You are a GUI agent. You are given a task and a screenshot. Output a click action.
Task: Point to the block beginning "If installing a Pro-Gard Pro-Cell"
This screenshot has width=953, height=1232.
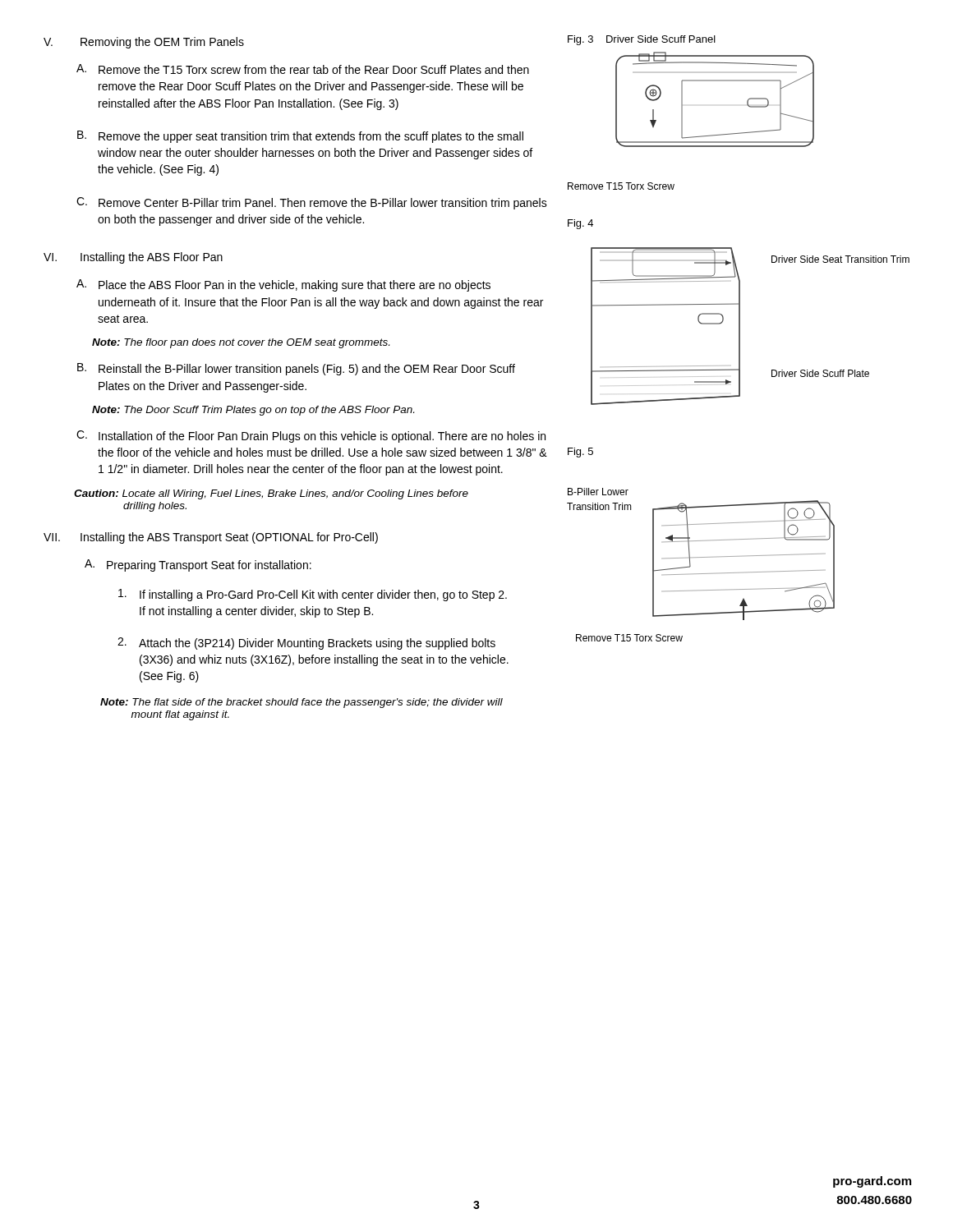point(316,603)
